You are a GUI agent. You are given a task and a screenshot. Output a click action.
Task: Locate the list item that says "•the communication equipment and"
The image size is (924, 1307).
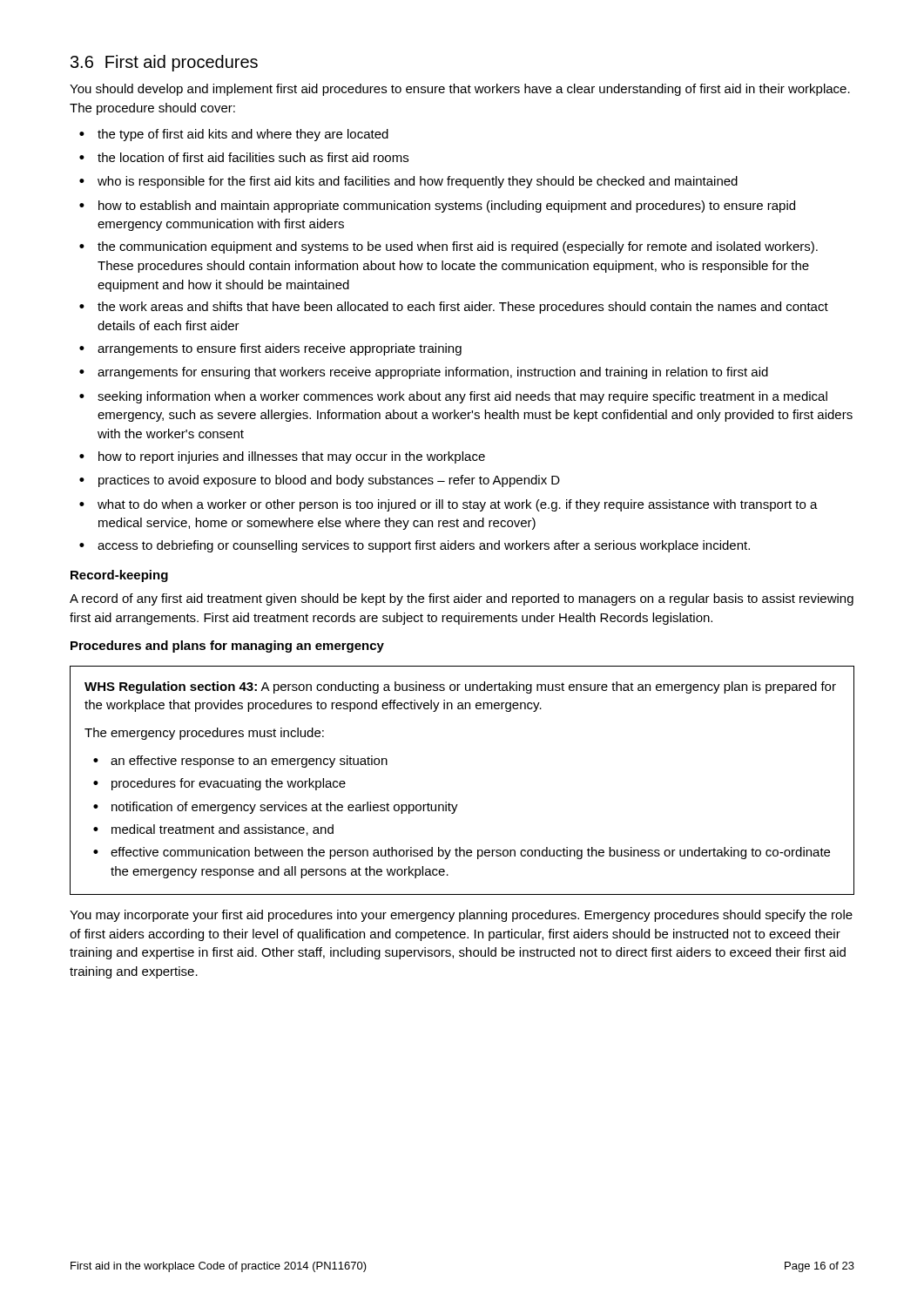[x=462, y=266]
